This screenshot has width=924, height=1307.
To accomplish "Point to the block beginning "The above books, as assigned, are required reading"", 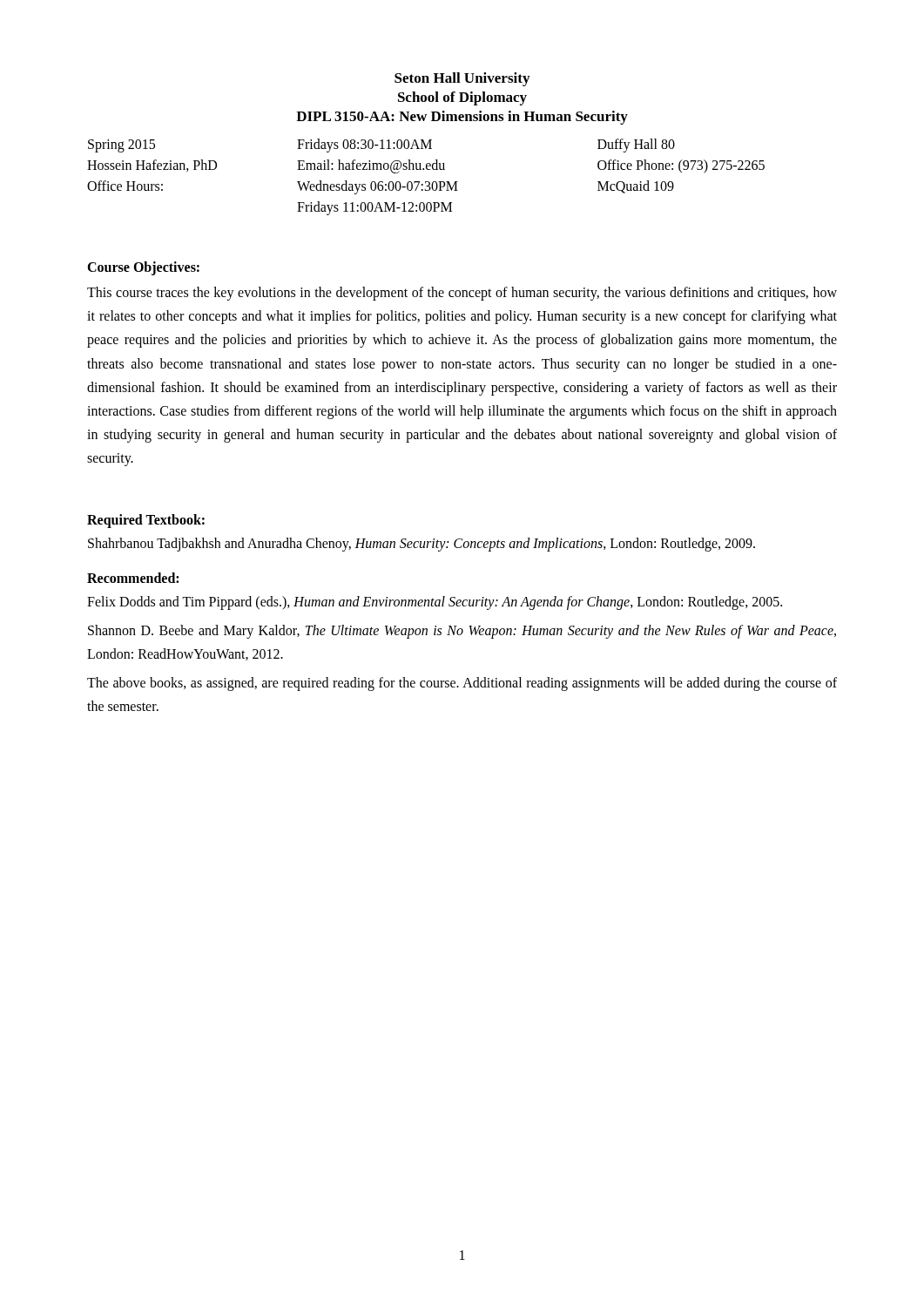I will pyautogui.click(x=462, y=695).
